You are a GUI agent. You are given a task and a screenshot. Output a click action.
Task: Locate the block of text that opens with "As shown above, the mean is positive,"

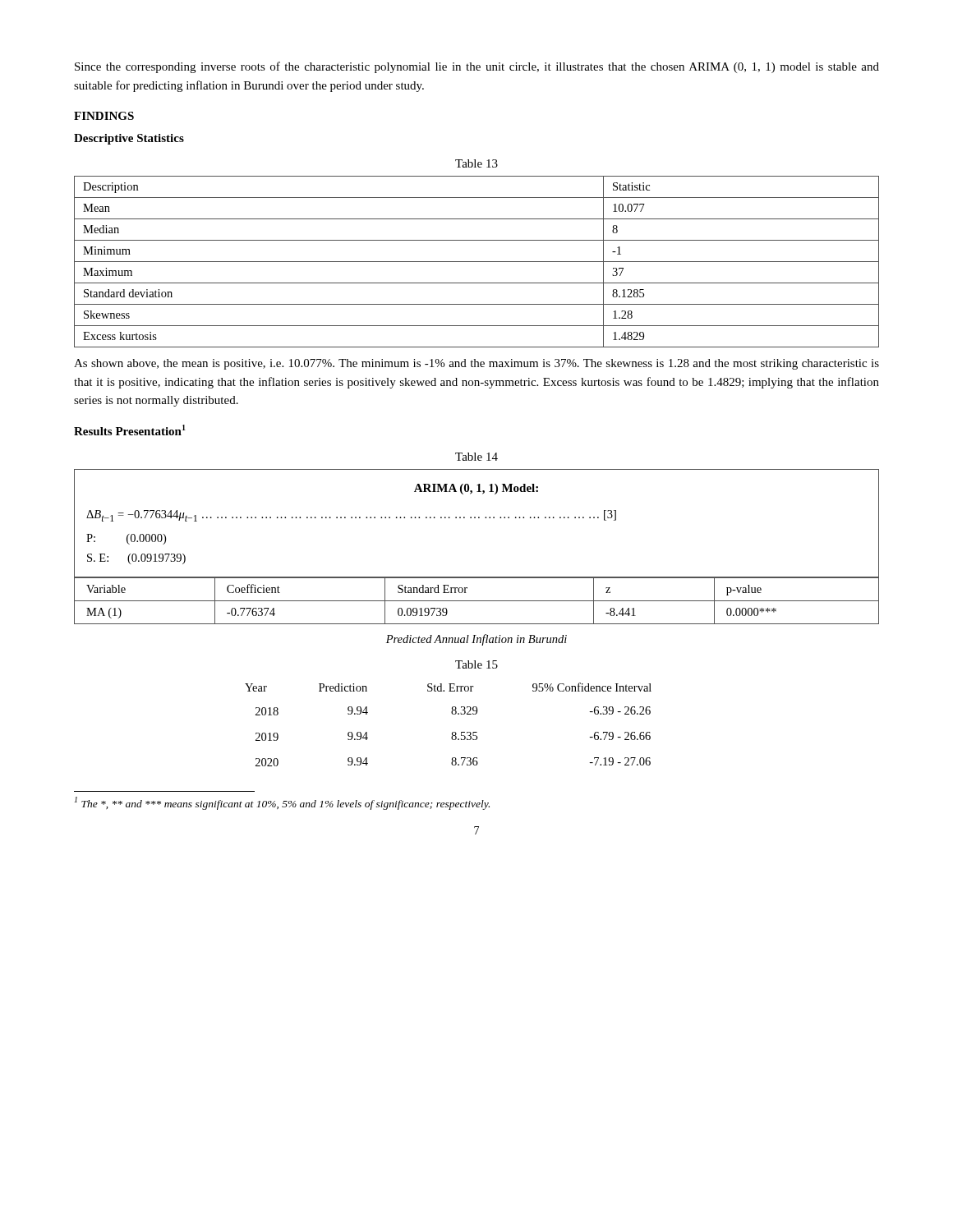476,381
